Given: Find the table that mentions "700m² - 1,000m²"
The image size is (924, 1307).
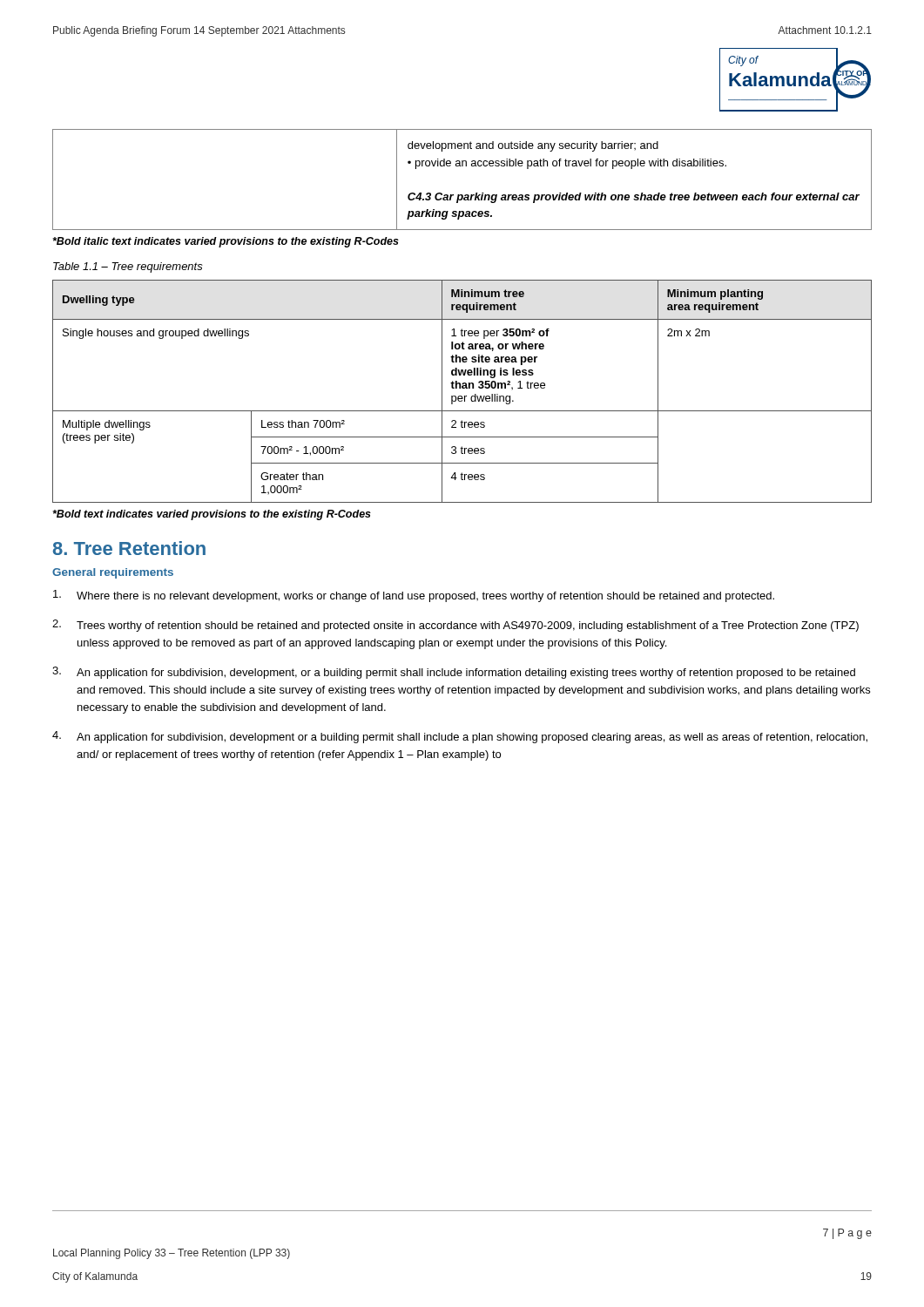Looking at the screenshot, I should 462,391.
